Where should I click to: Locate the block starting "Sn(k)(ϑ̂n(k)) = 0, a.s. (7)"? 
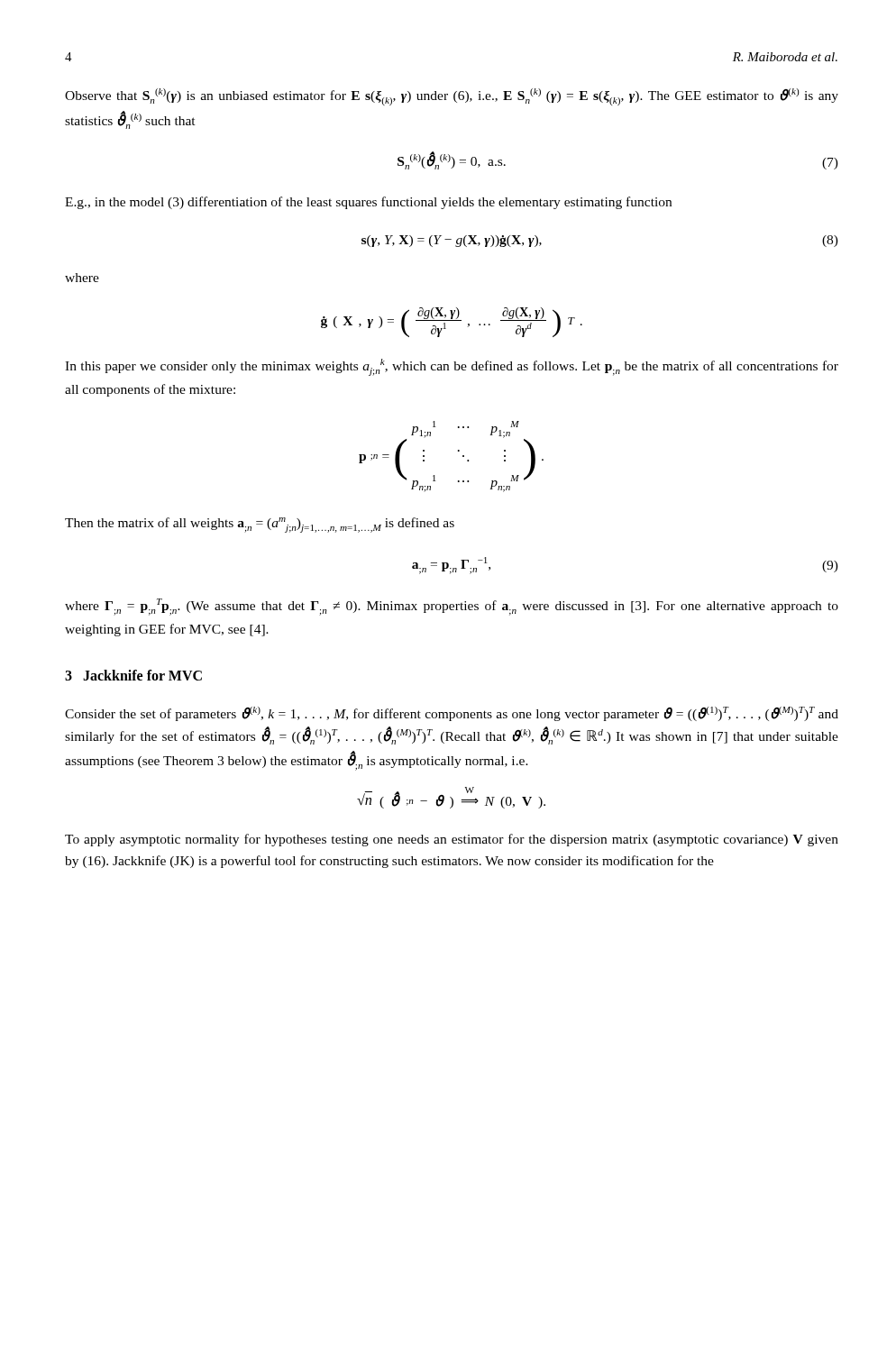point(452,162)
